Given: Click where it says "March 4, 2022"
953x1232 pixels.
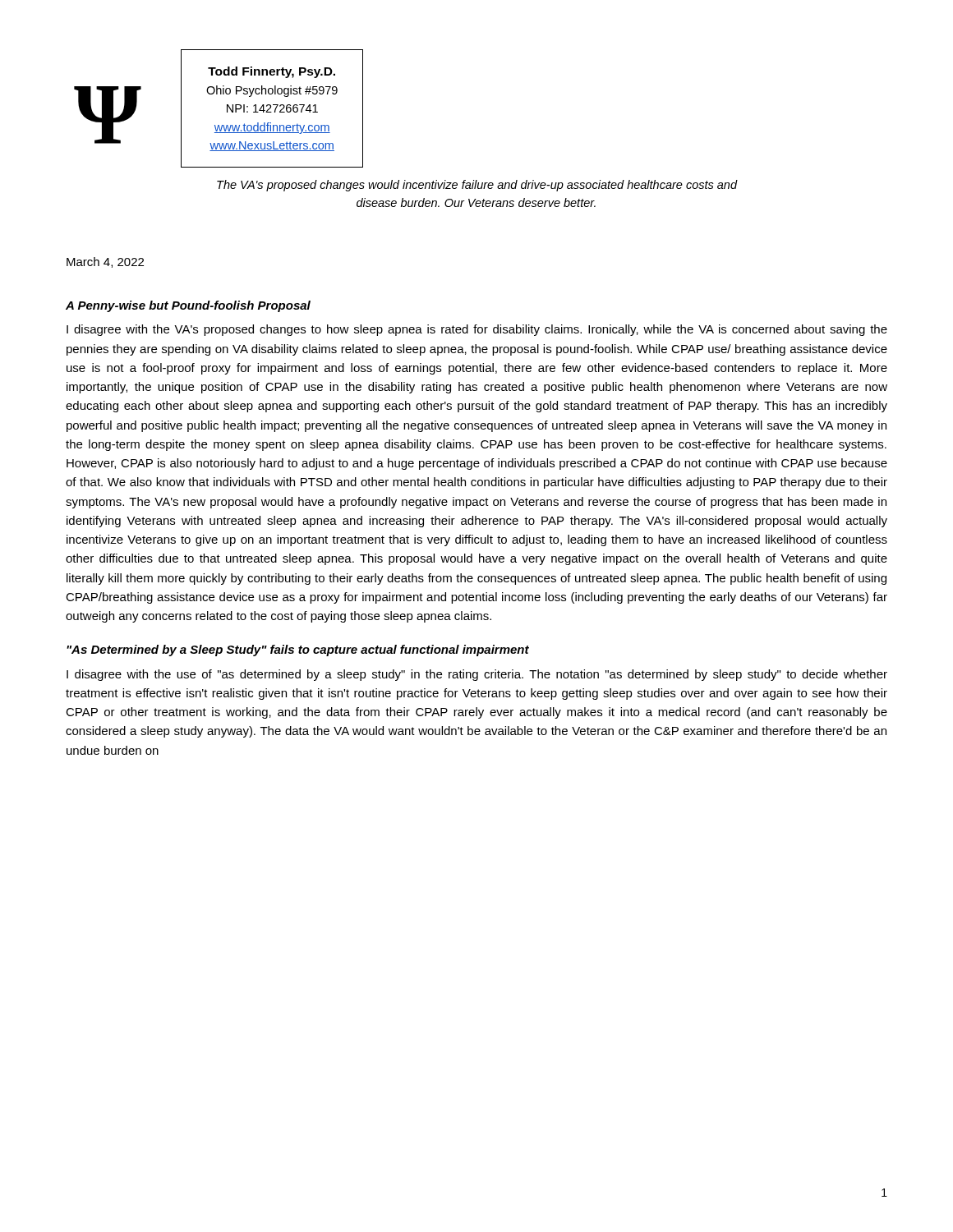Looking at the screenshot, I should pos(105,262).
